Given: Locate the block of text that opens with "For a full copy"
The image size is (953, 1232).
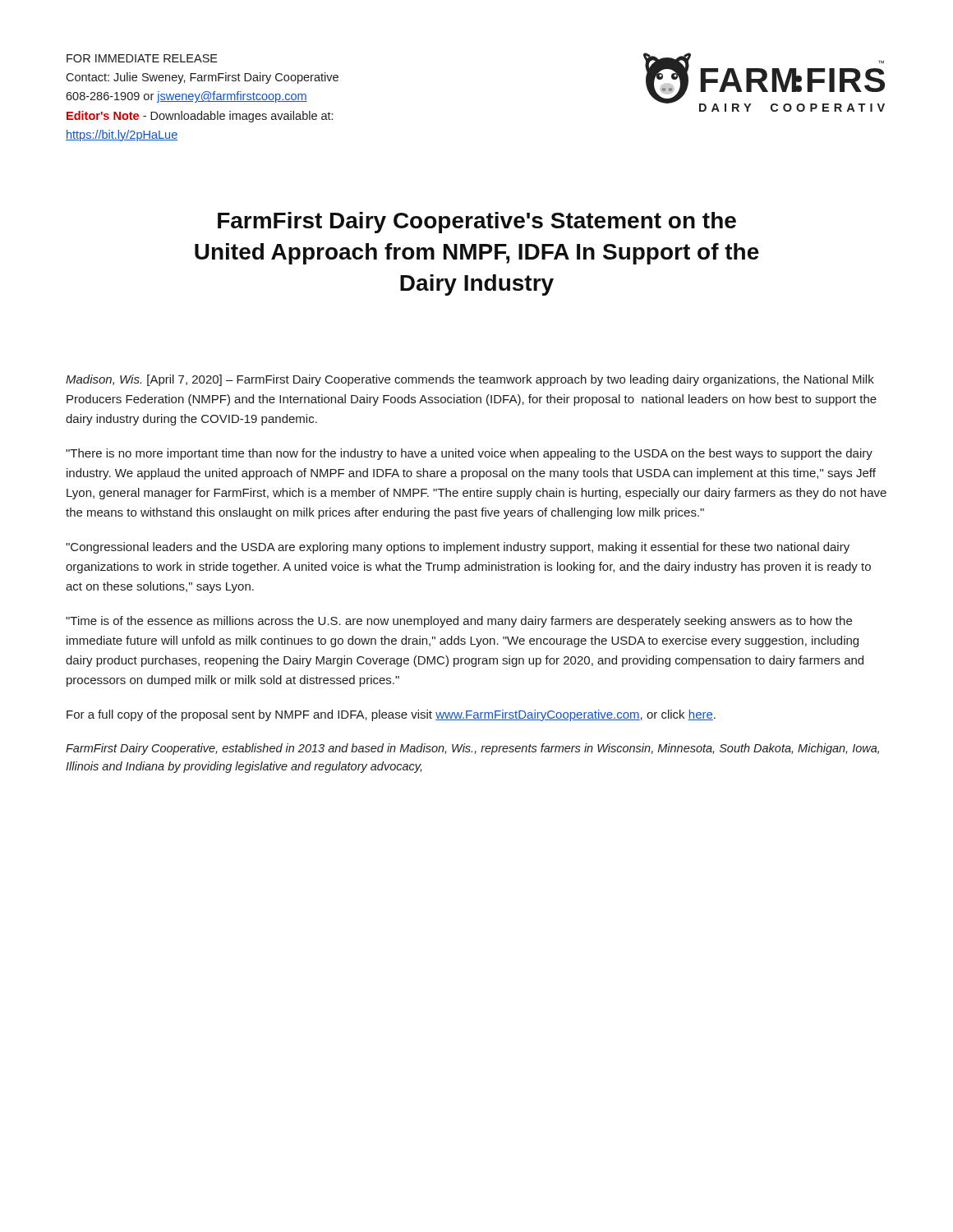Looking at the screenshot, I should pyautogui.click(x=476, y=715).
